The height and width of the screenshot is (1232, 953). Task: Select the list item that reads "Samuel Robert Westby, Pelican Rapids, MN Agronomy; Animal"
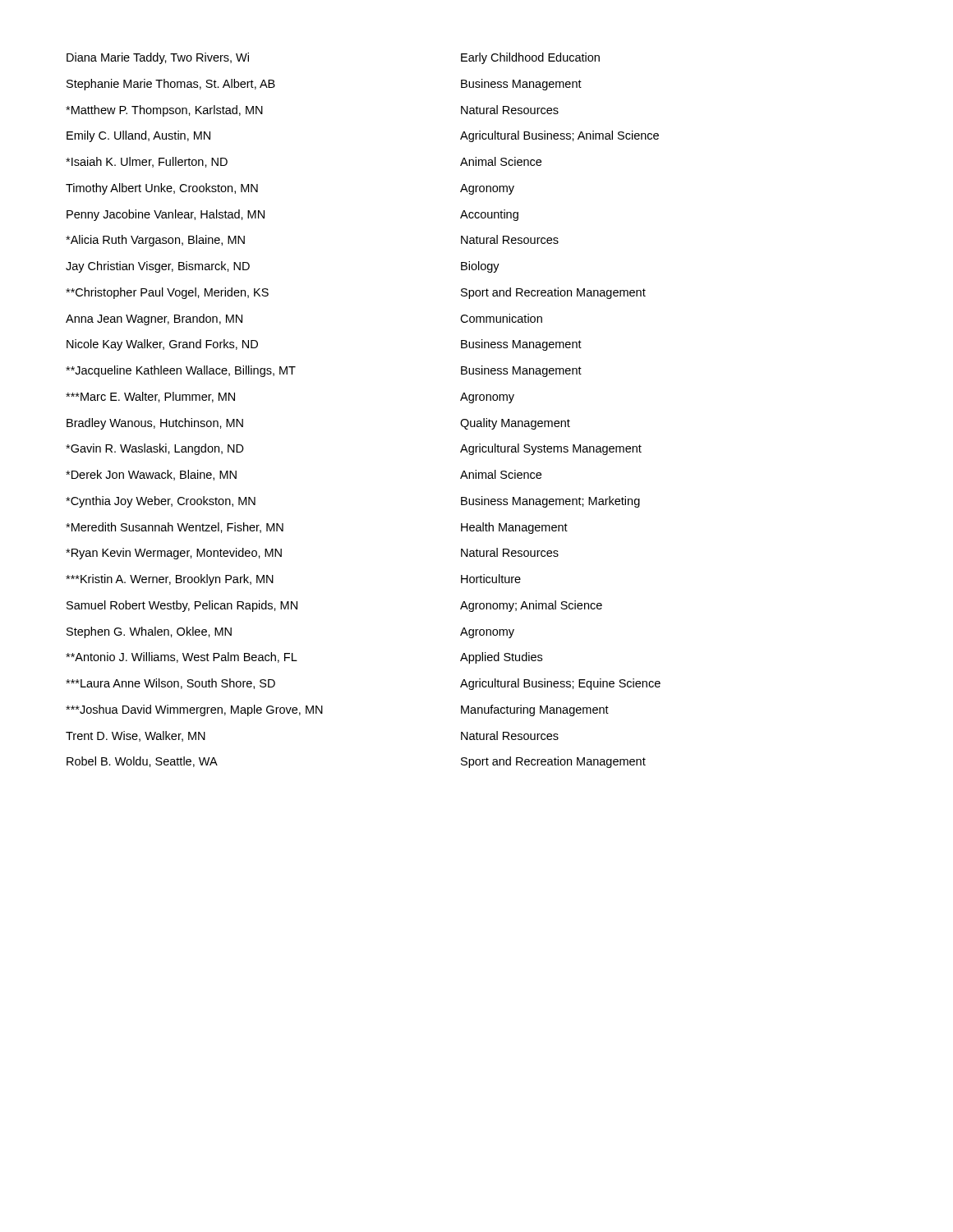[x=476, y=606]
